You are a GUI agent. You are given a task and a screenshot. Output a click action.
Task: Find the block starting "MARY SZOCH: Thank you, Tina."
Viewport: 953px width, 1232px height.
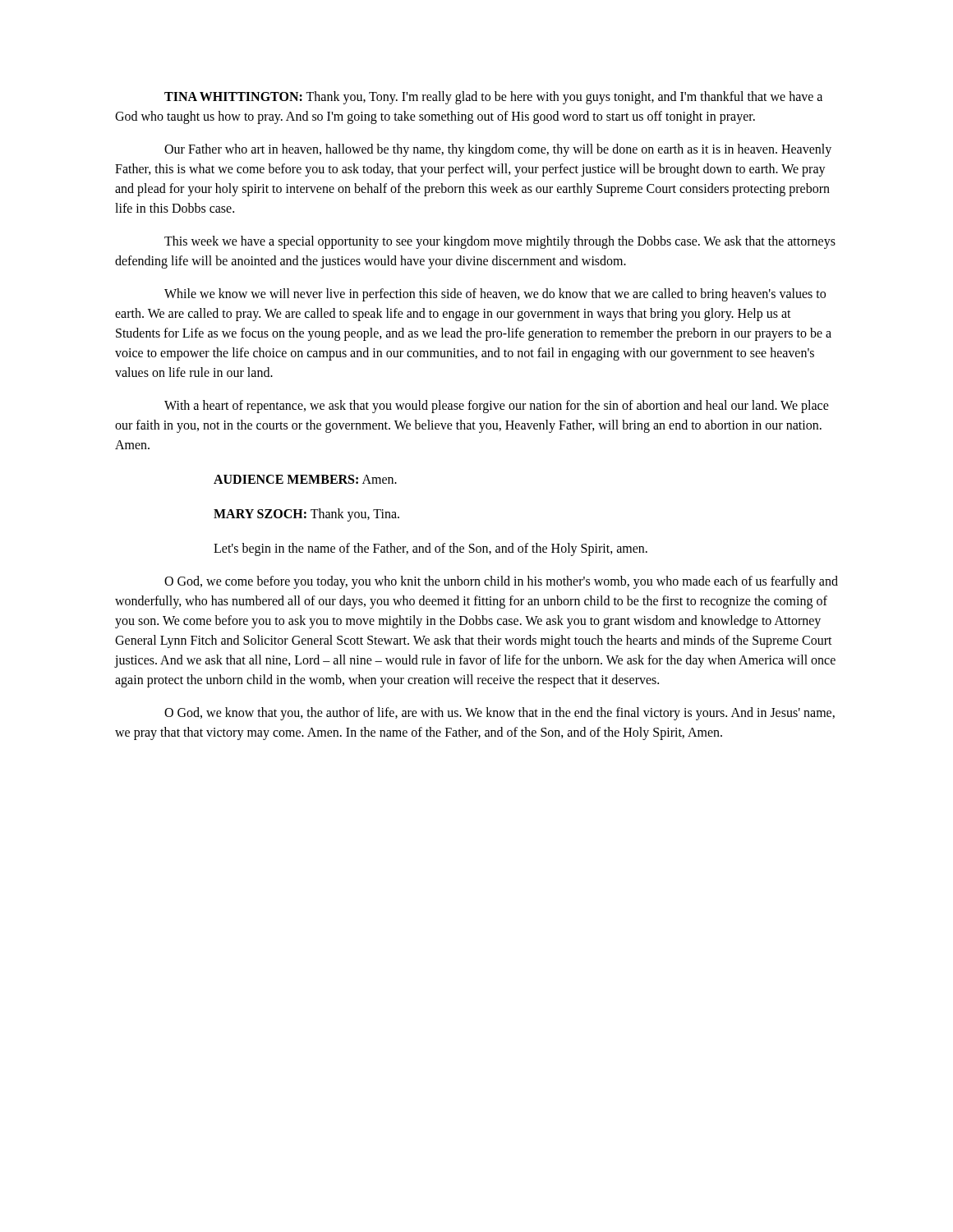click(x=307, y=514)
